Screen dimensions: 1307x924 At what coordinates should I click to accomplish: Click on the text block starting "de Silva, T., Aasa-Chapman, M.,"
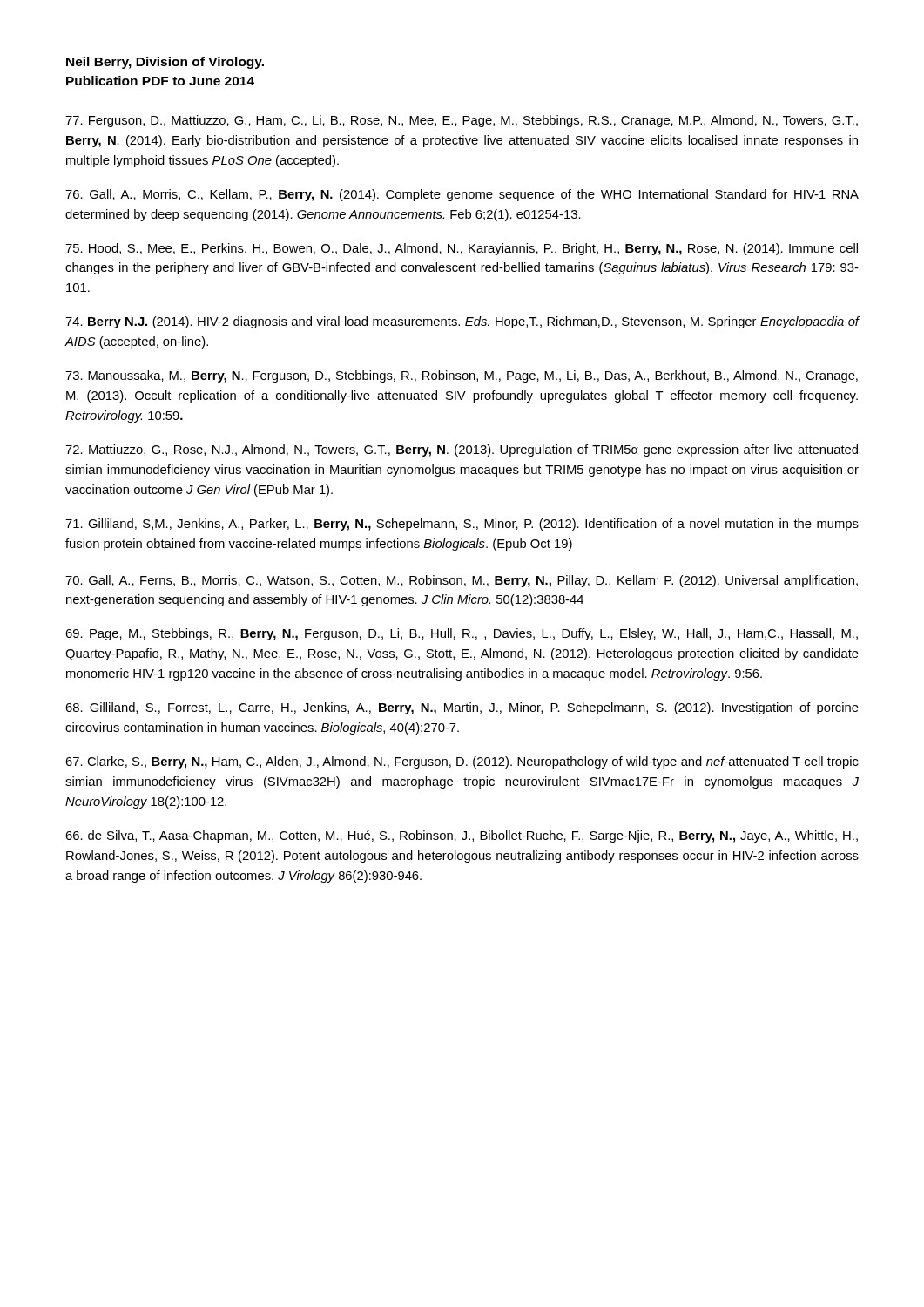(x=462, y=855)
